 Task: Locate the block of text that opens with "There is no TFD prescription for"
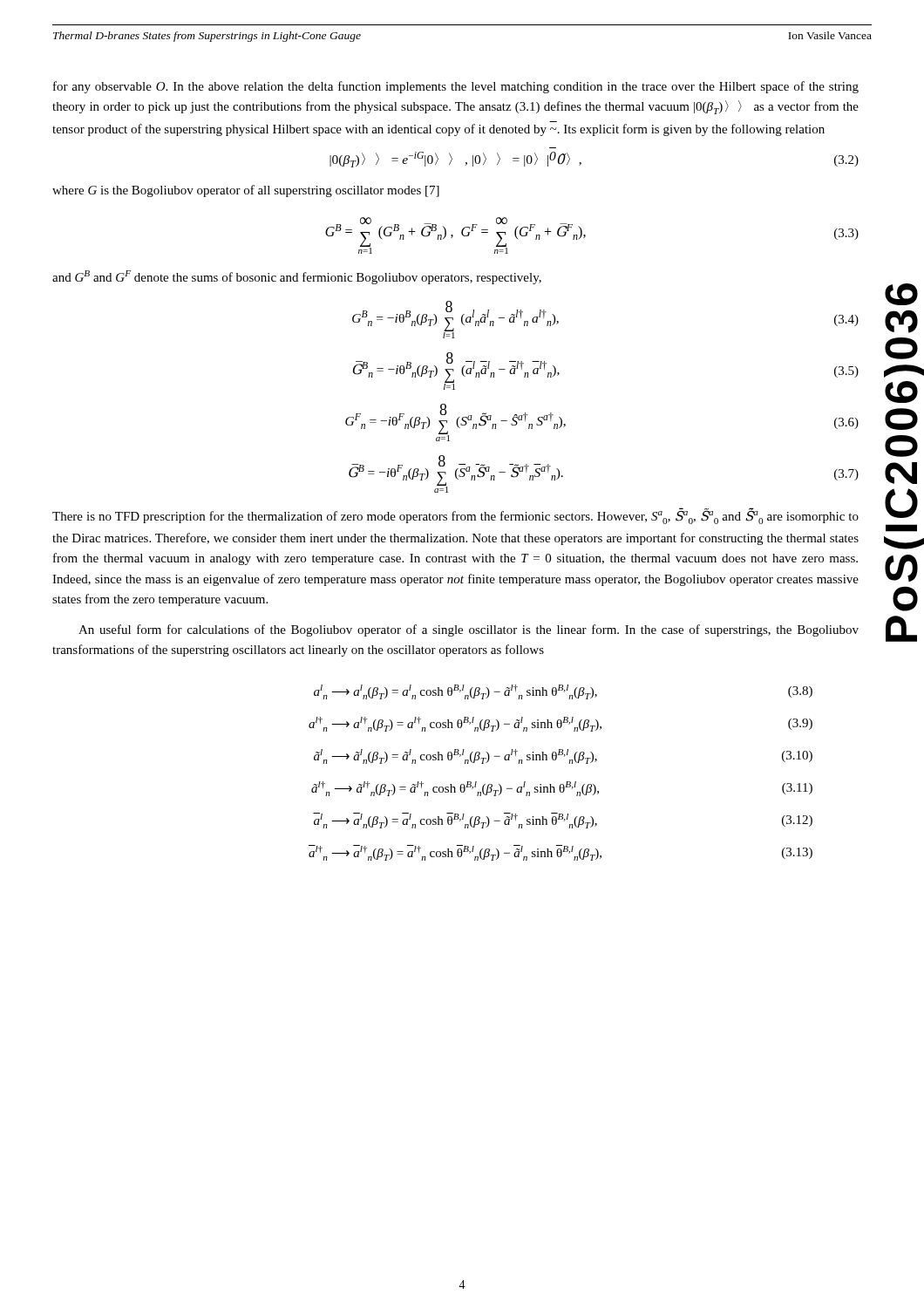click(x=455, y=583)
